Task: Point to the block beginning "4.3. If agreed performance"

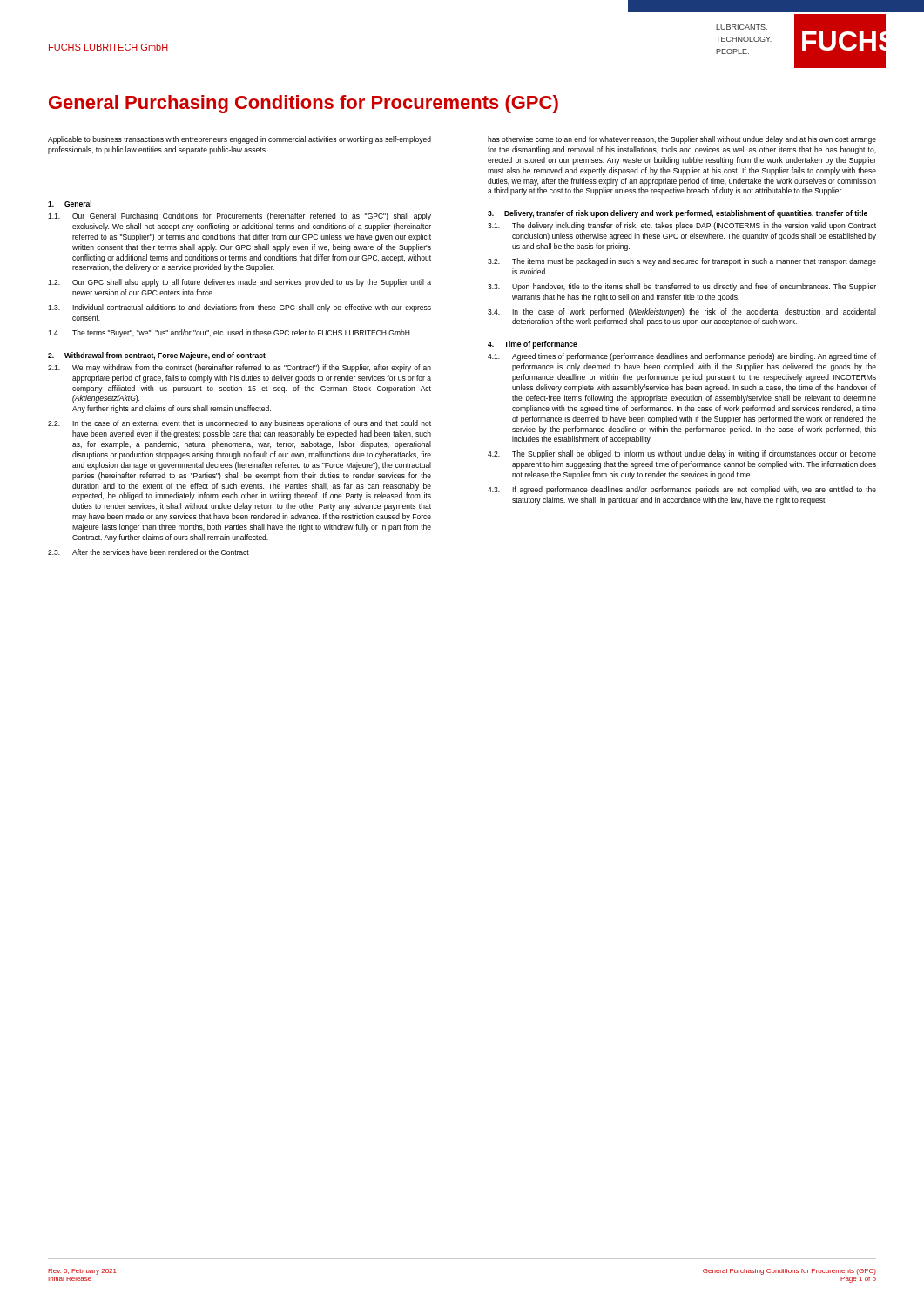Action: pos(682,496)
